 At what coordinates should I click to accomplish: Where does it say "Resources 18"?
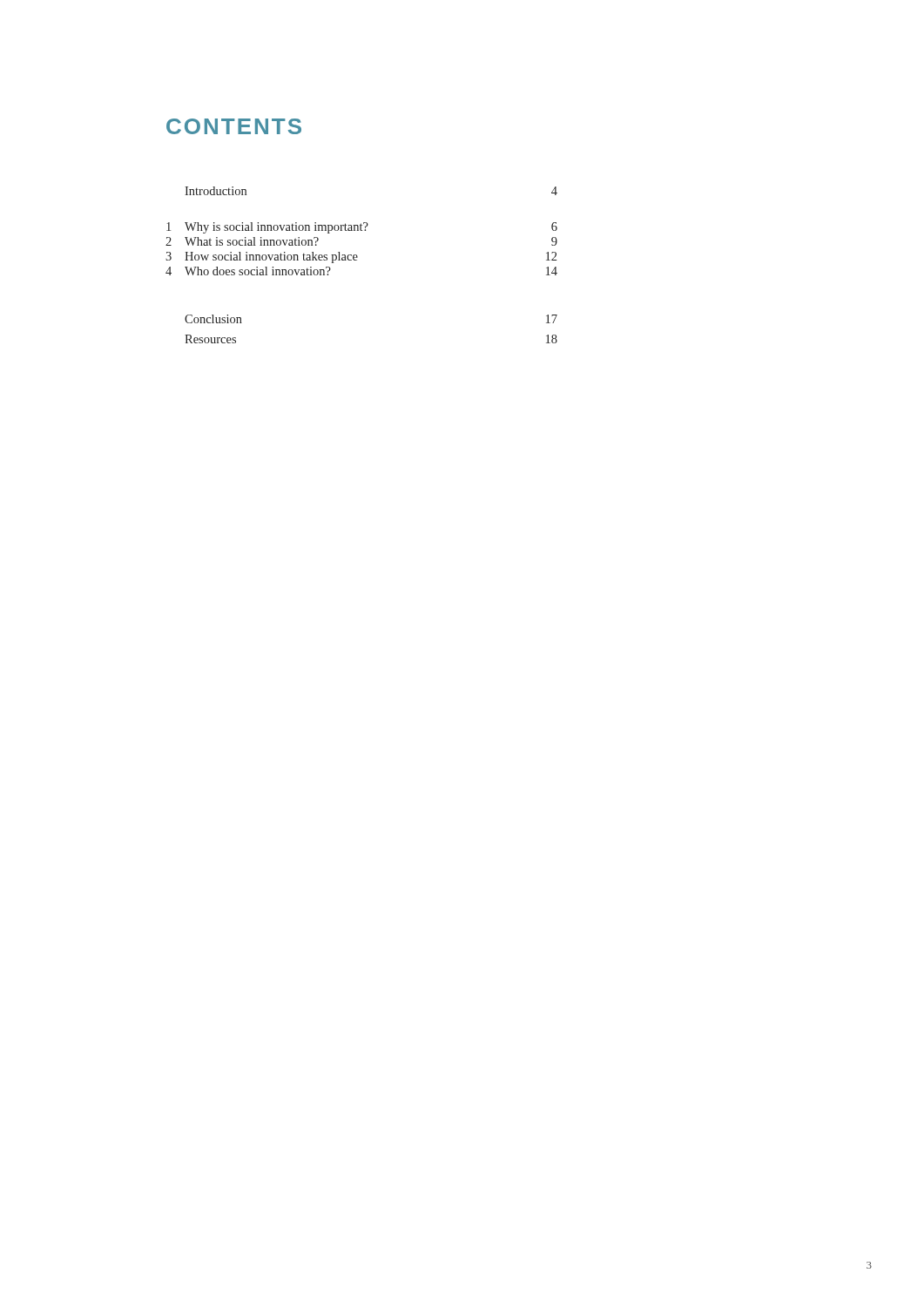point(209,339)
